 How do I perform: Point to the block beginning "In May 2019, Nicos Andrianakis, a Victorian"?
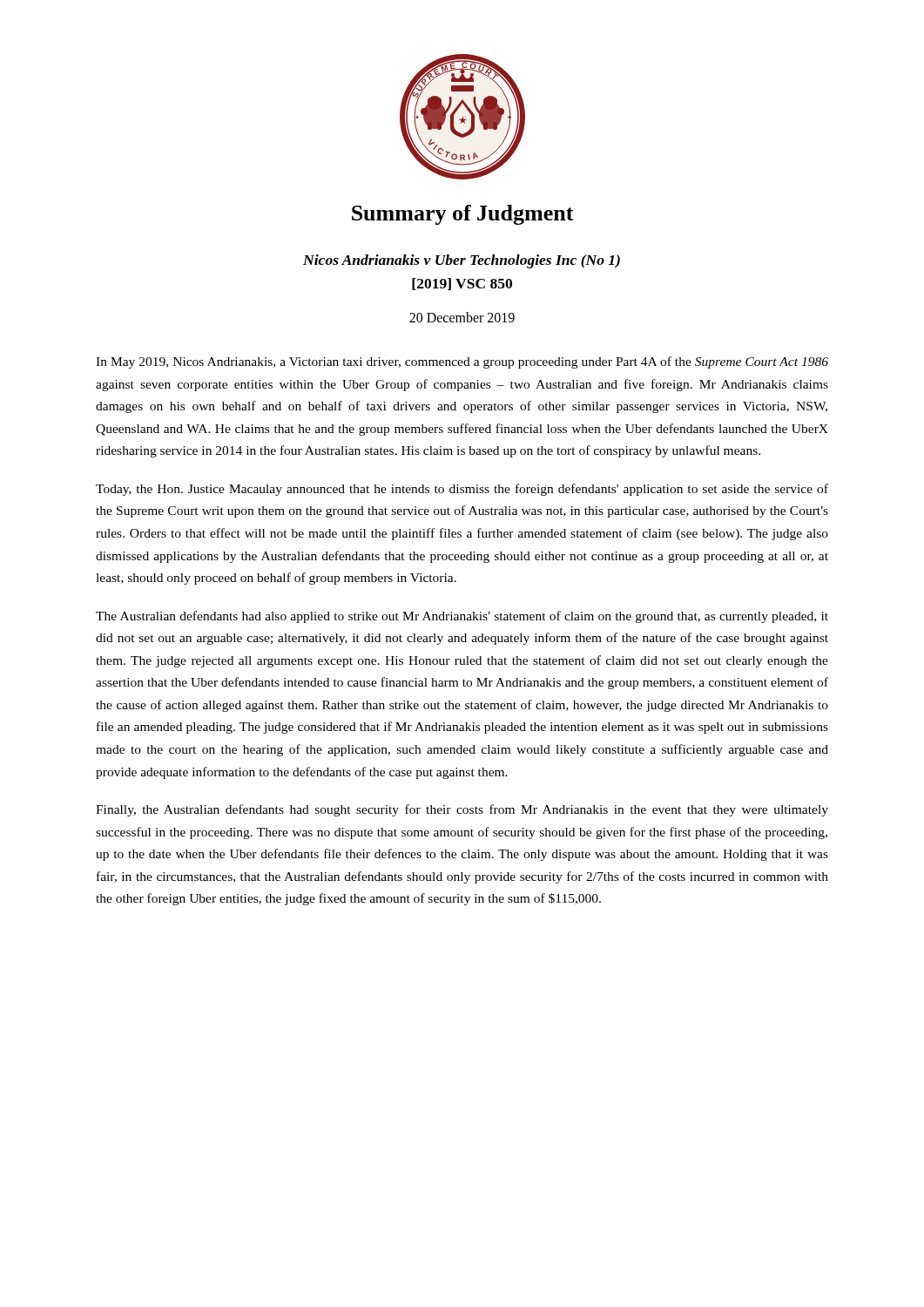click(462, 406)
